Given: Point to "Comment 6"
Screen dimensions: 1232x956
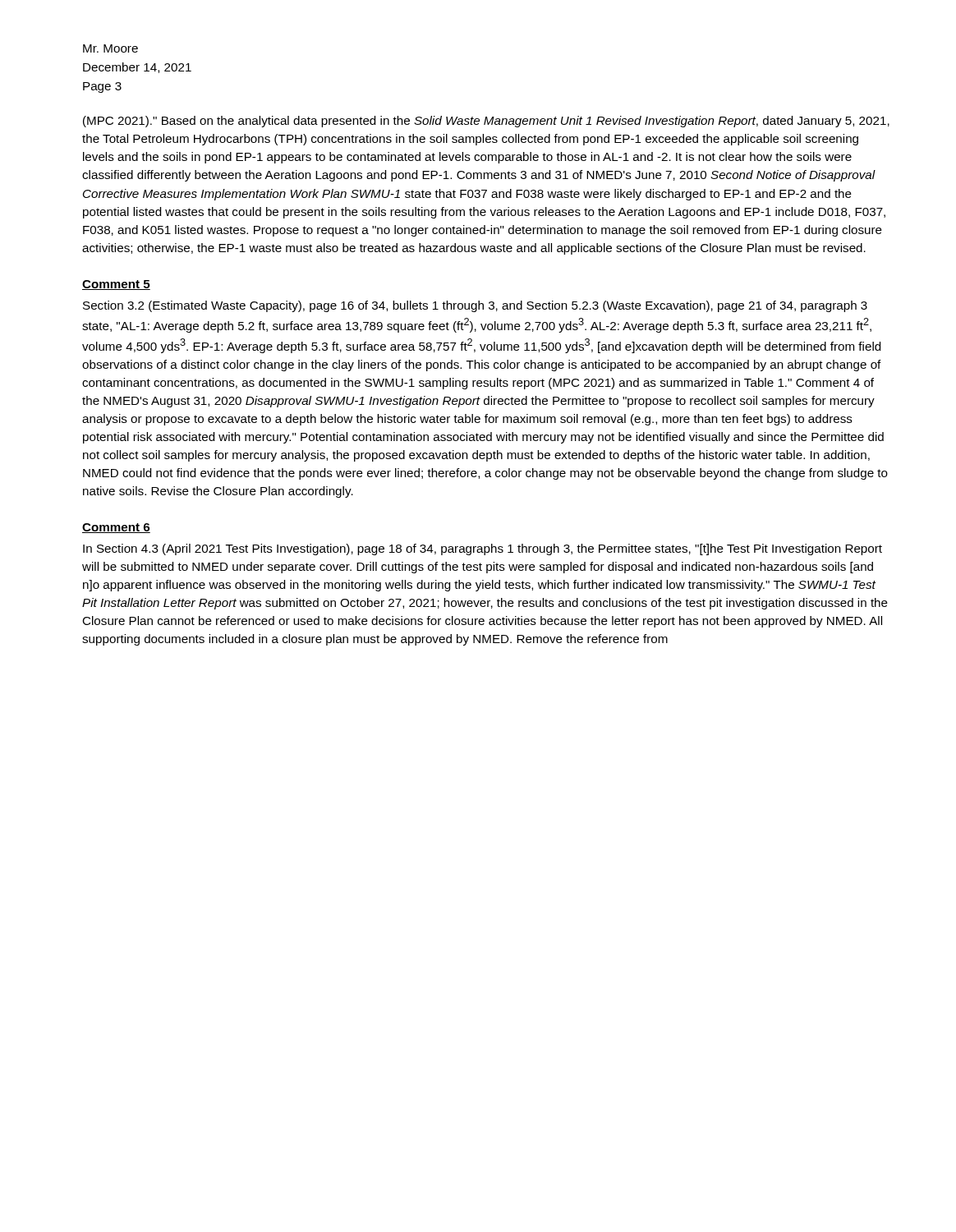Looking at the screenshot, I should pyautogui.click(x=116, y=527).
